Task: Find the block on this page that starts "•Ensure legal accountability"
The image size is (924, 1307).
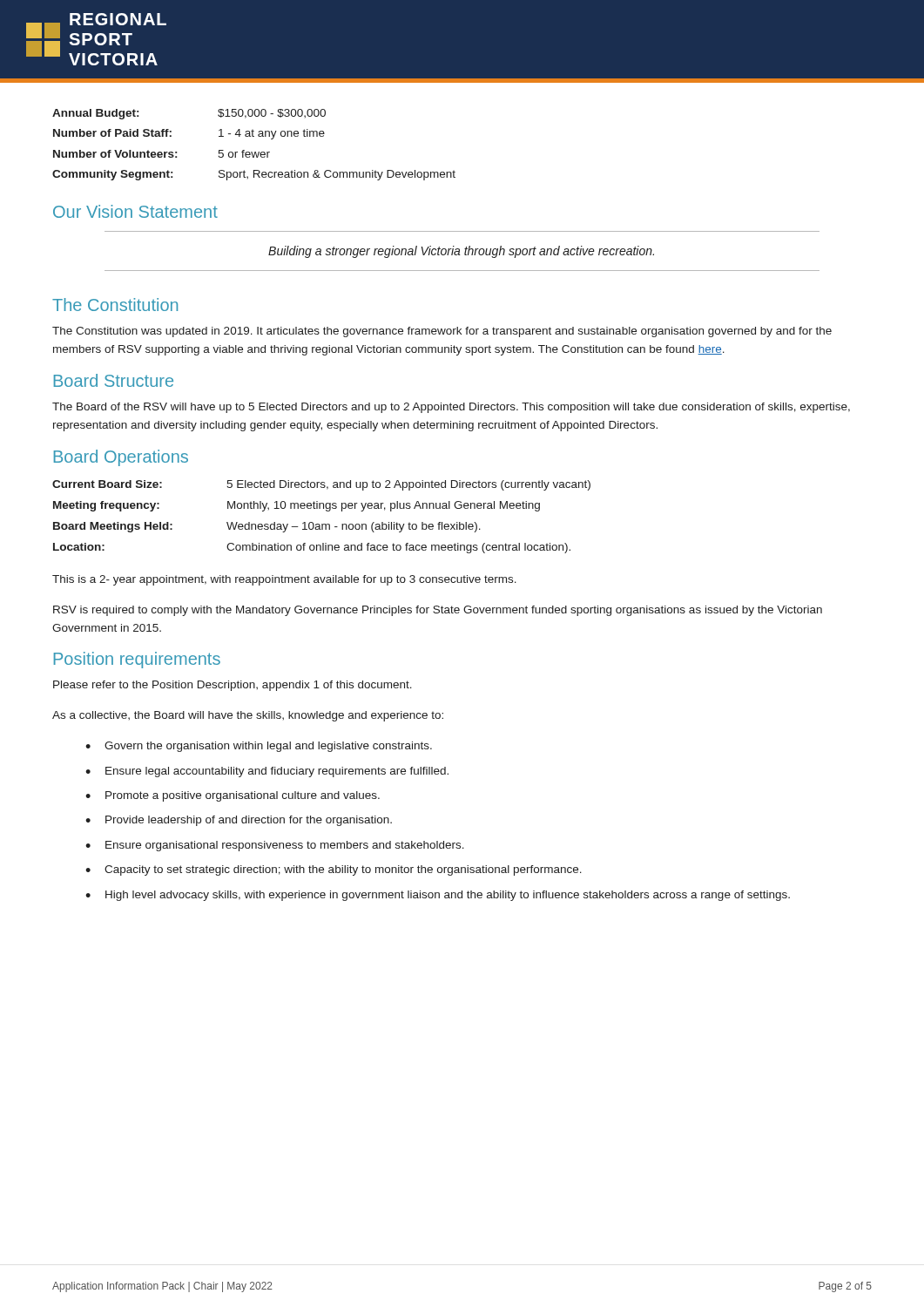Action: pyautogui.click(x=267, y=772)
